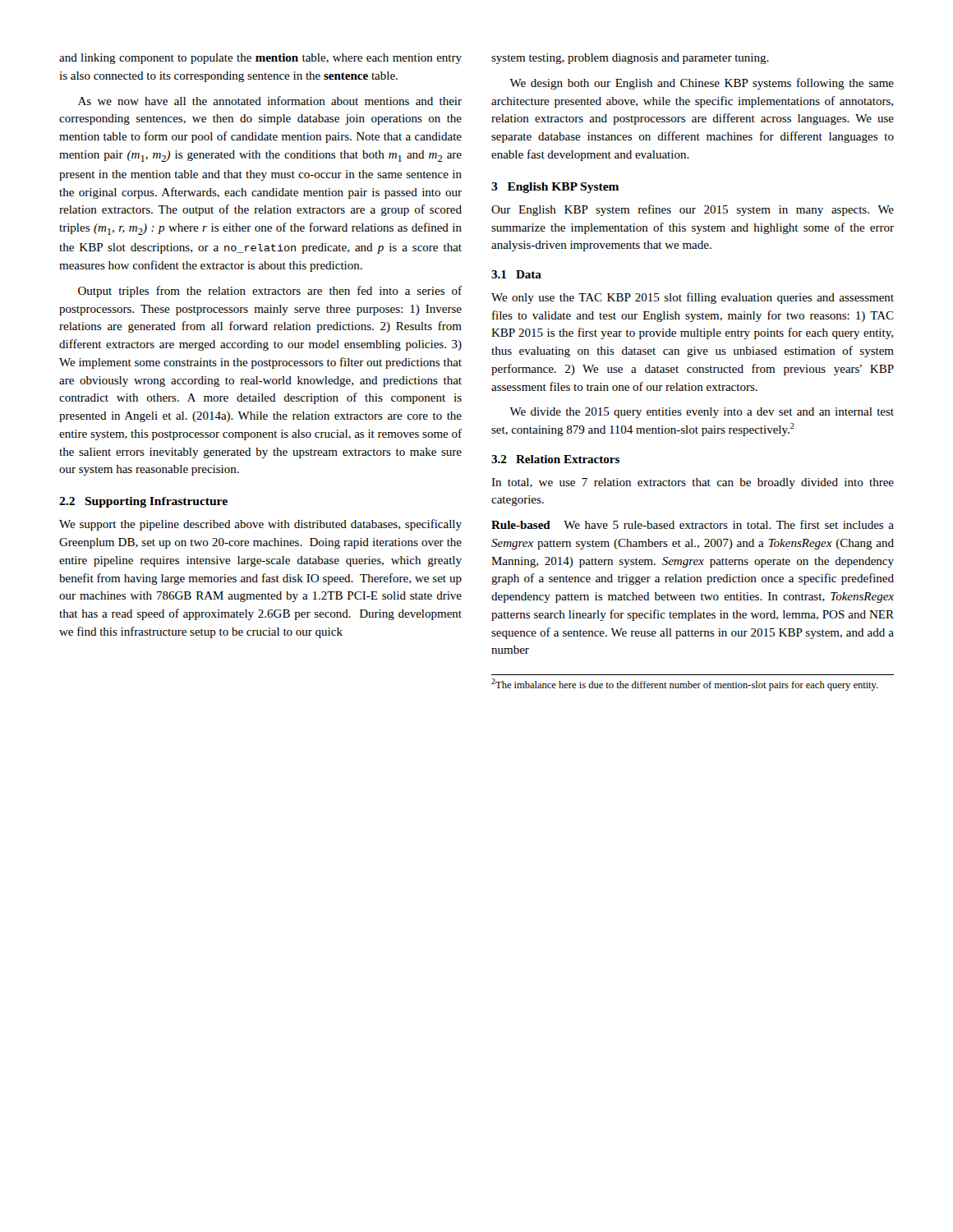Locate the section header that says "3 English KBP System"
The image size is (953, 1232).
click(555, 188)
